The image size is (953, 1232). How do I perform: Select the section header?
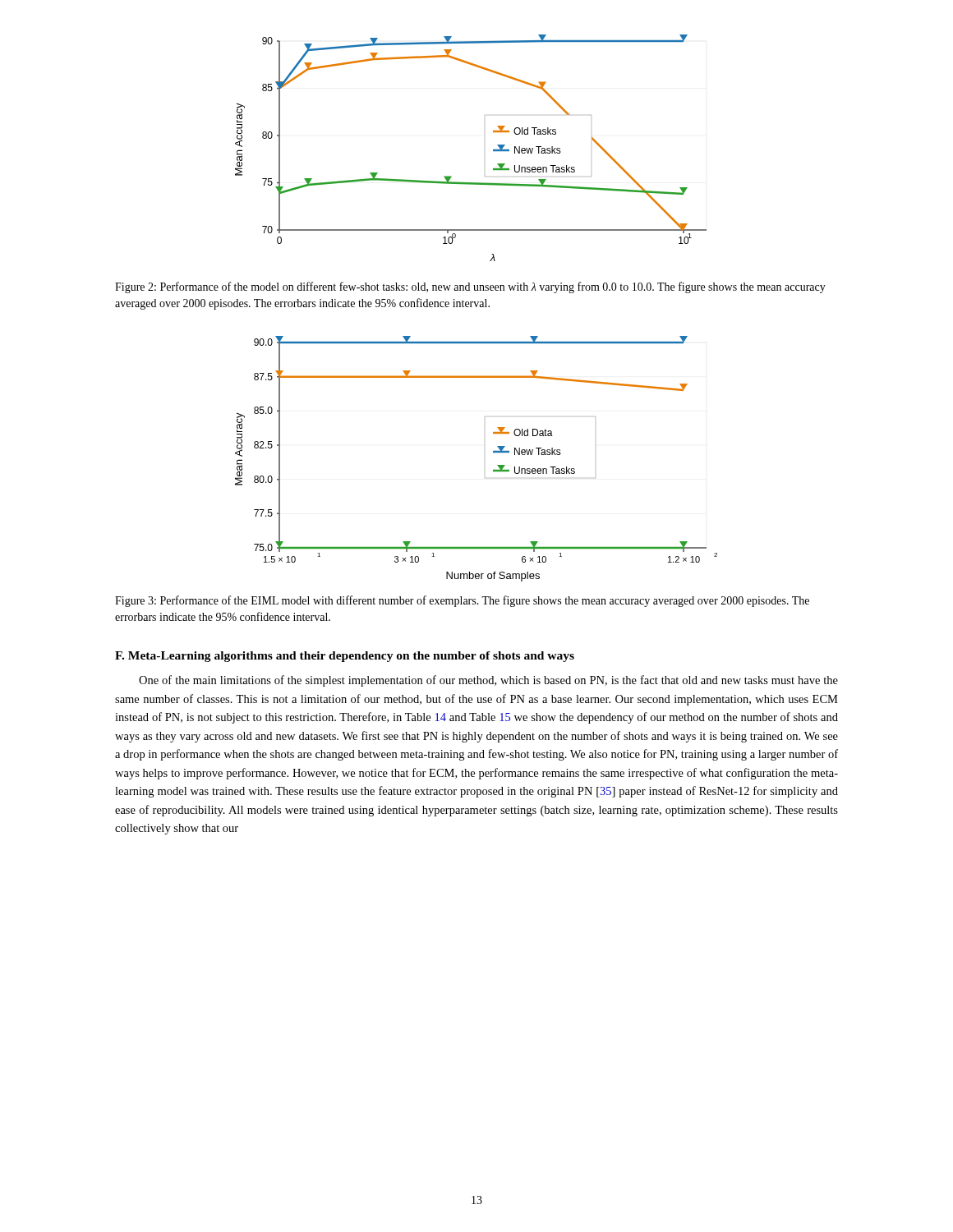click(345, 655)
